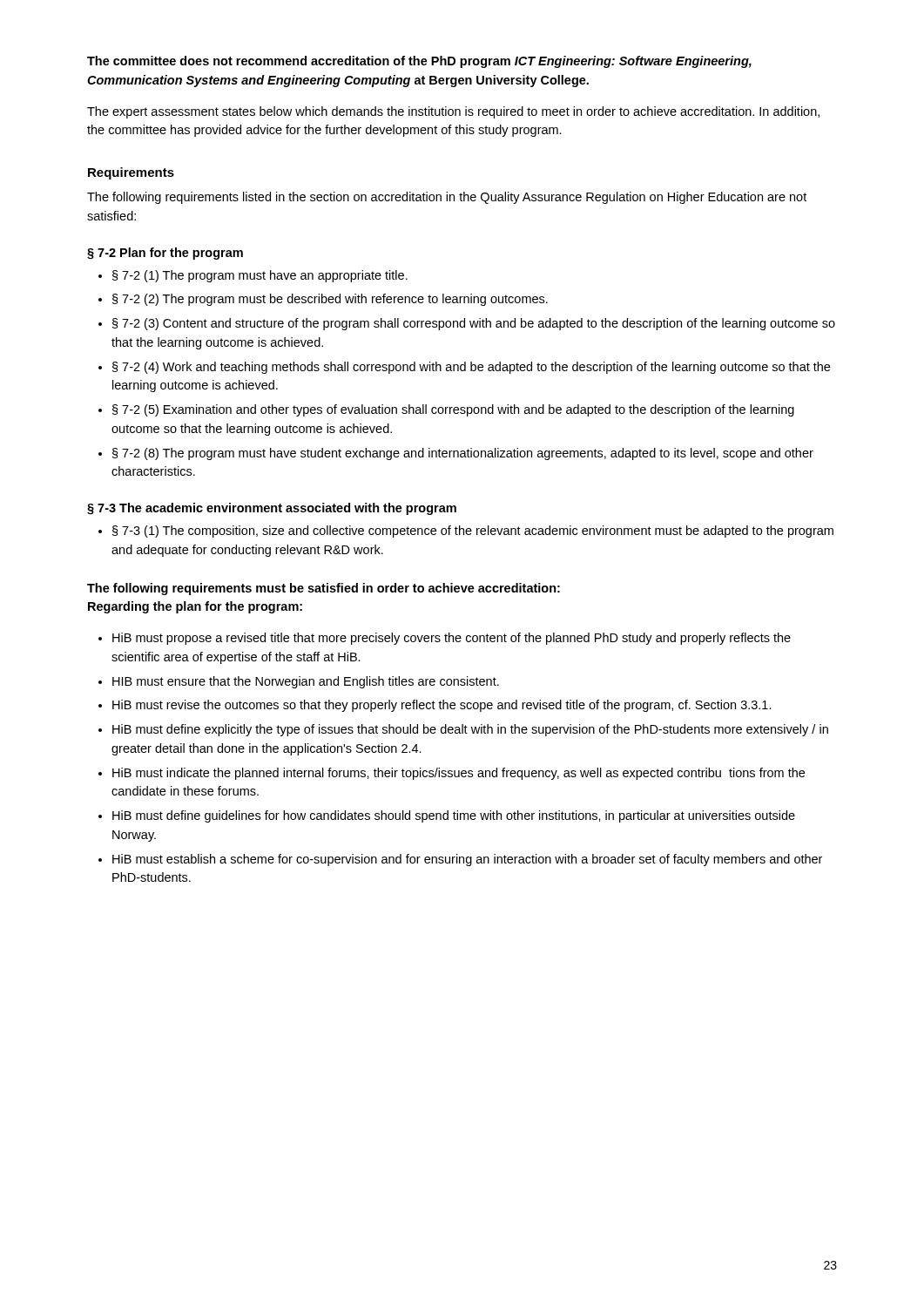Screen dimensions: 1307x924
Task: Find the element starting "The expert assessment states below which demands"
Action: [454, 121]
